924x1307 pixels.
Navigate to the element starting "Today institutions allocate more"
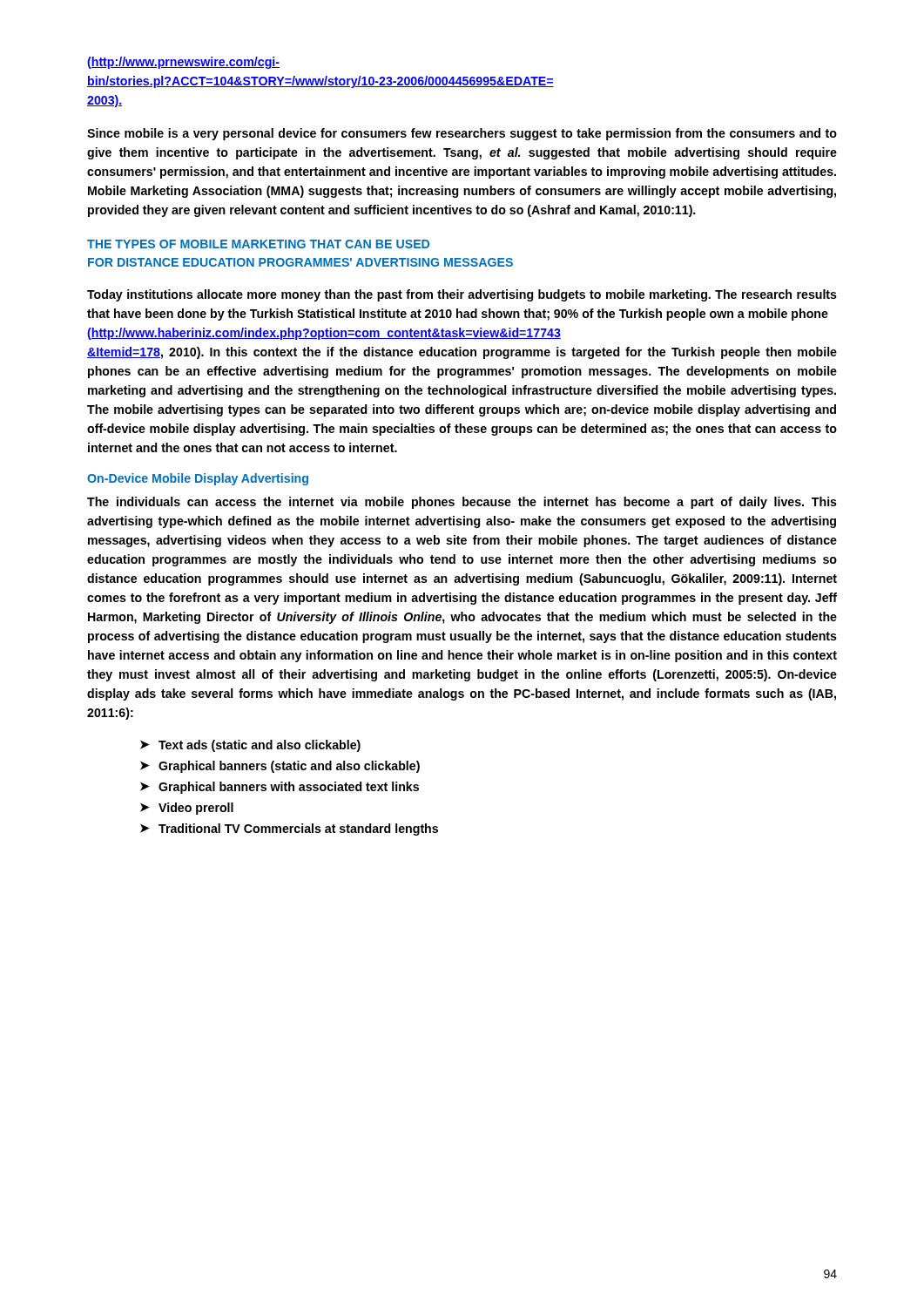462,371
